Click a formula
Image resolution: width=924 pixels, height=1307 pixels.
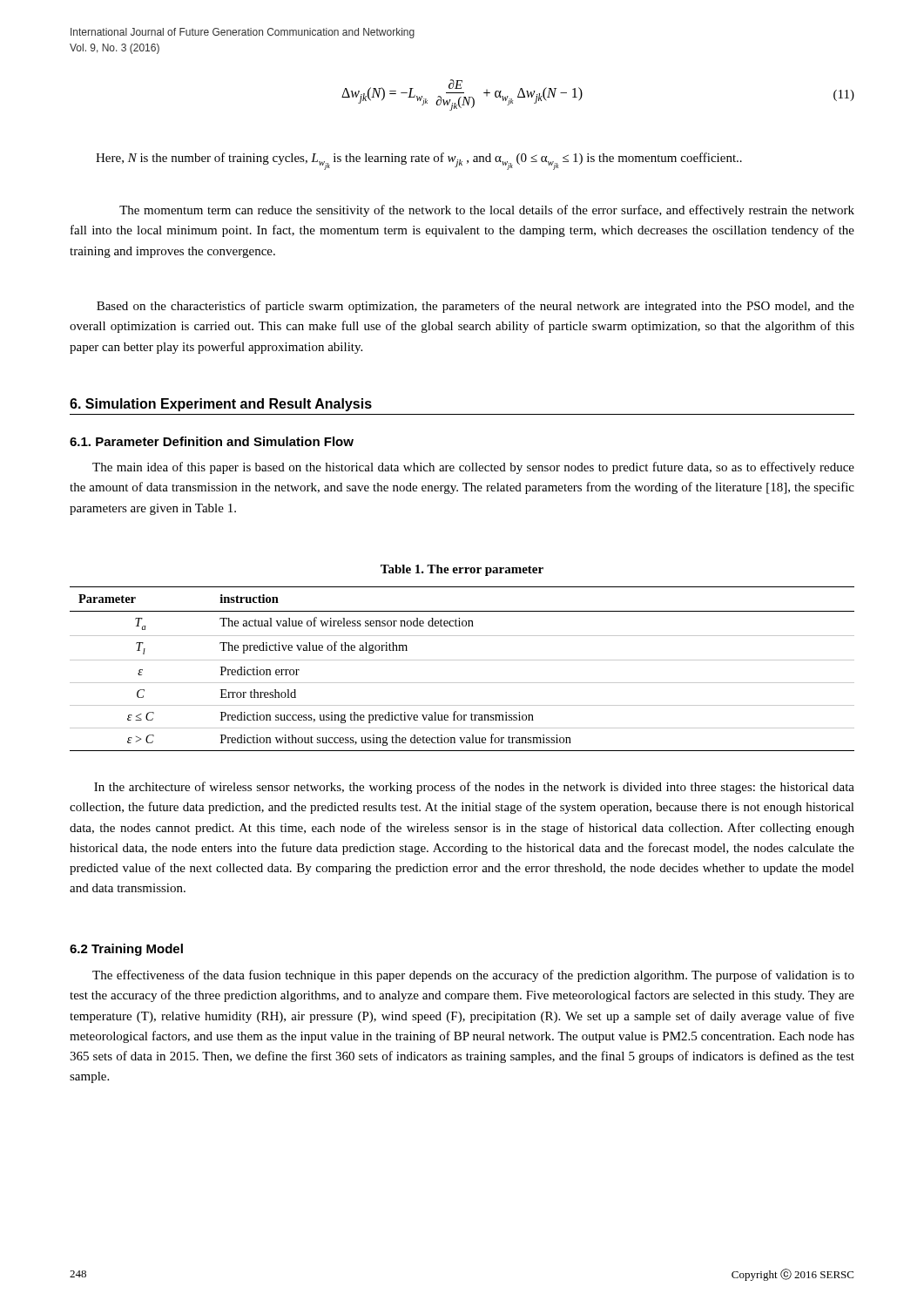pyautogui.click(x=598, y=94)
